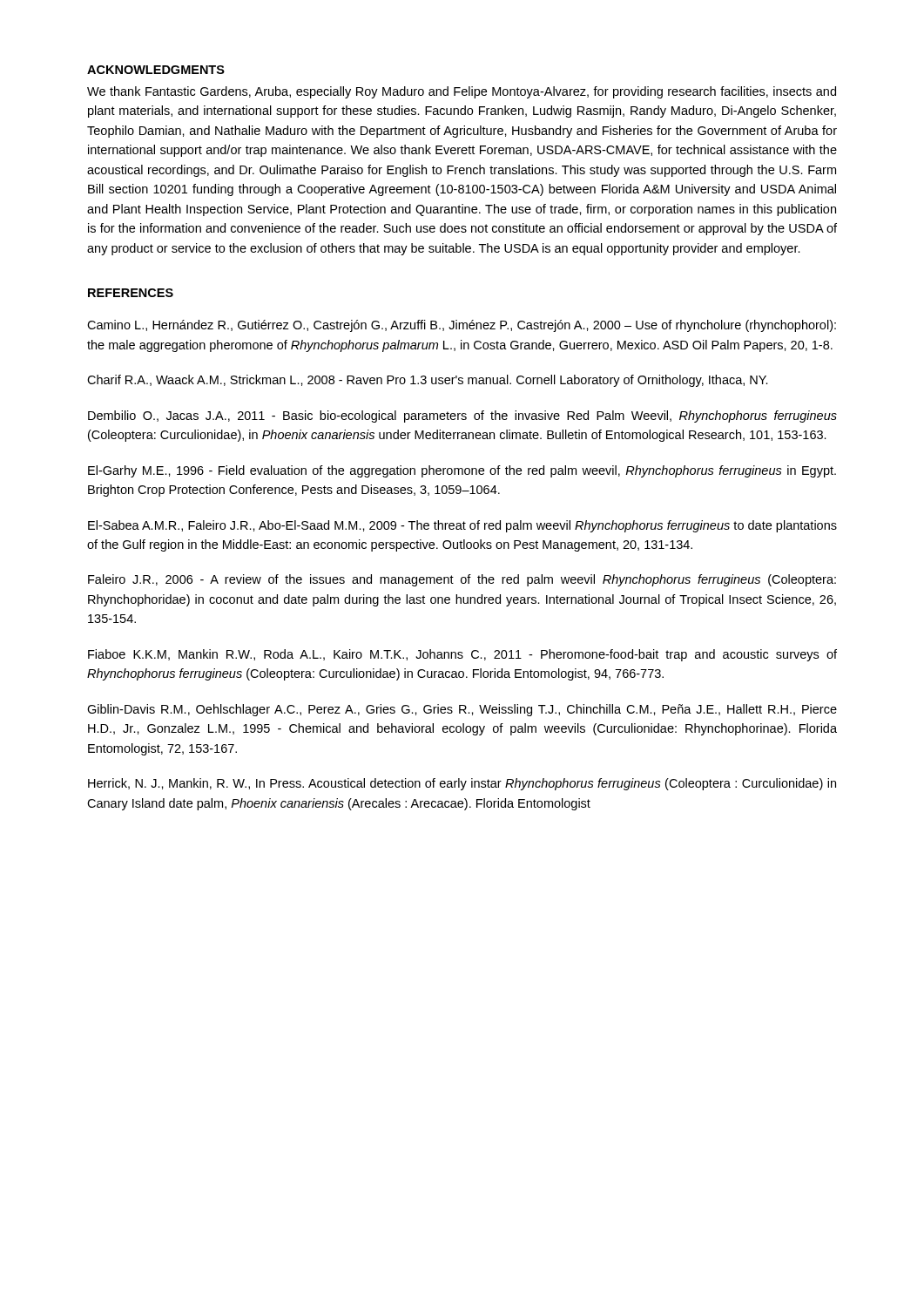This screenshot has height=1307, width=924.
Task: Click on the list item containing "Giblin-Davis R.M., Oehlschlager A.C., Perez A., Gries"
Action: coord(462,729)
